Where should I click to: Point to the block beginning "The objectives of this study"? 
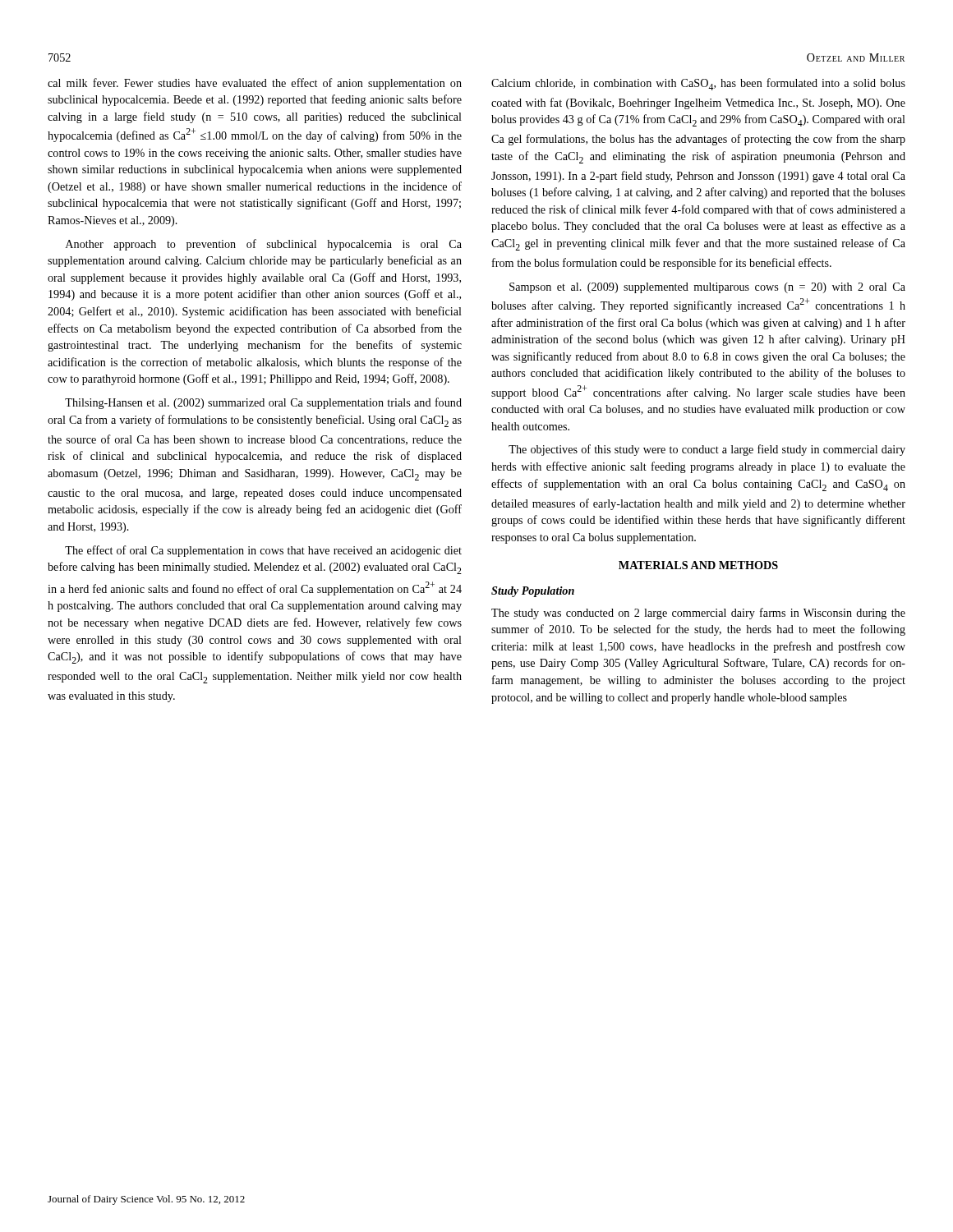(698, 494)
